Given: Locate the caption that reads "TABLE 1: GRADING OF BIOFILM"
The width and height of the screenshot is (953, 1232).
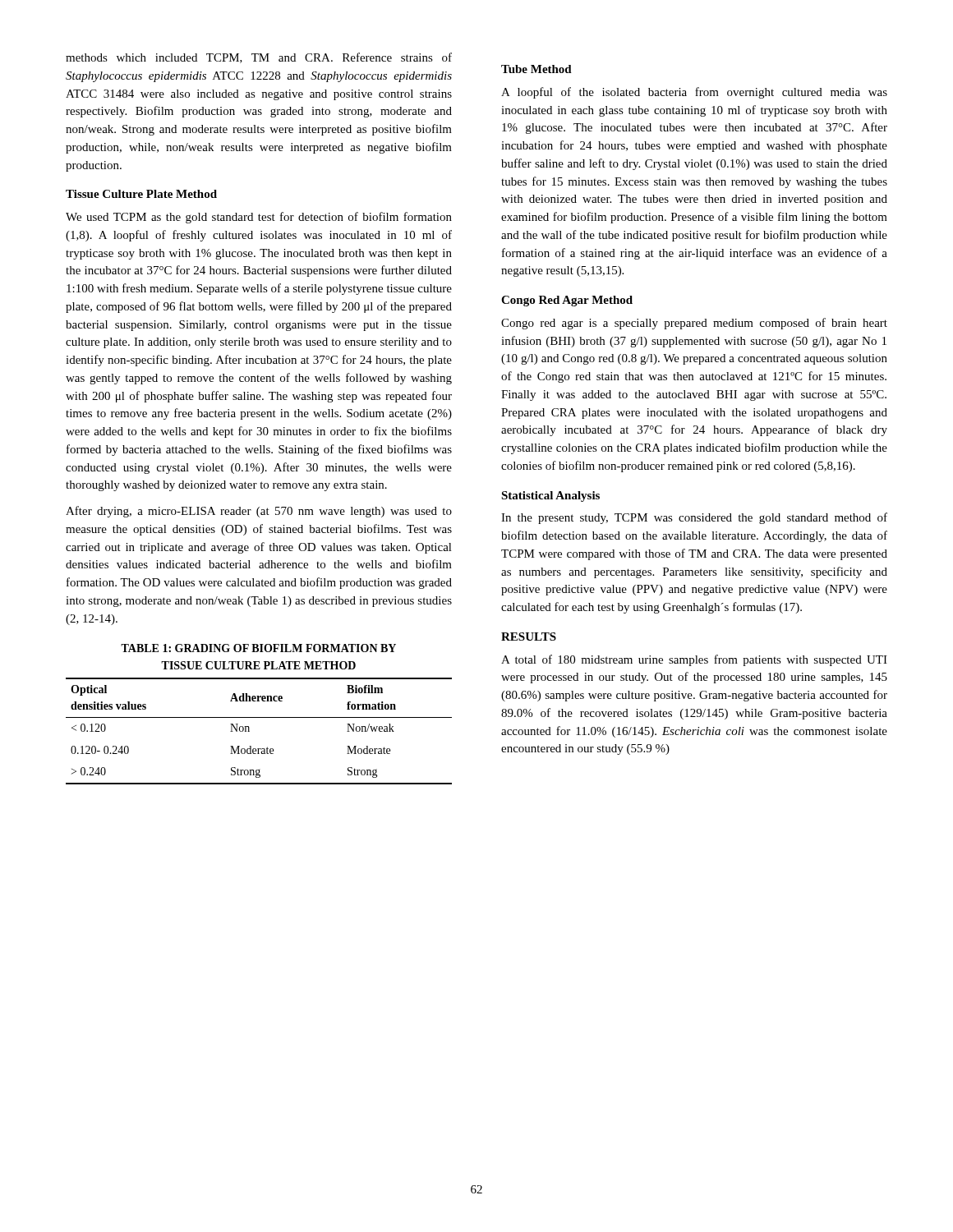Looking at the screenshot, I should [x=259, y=657].
